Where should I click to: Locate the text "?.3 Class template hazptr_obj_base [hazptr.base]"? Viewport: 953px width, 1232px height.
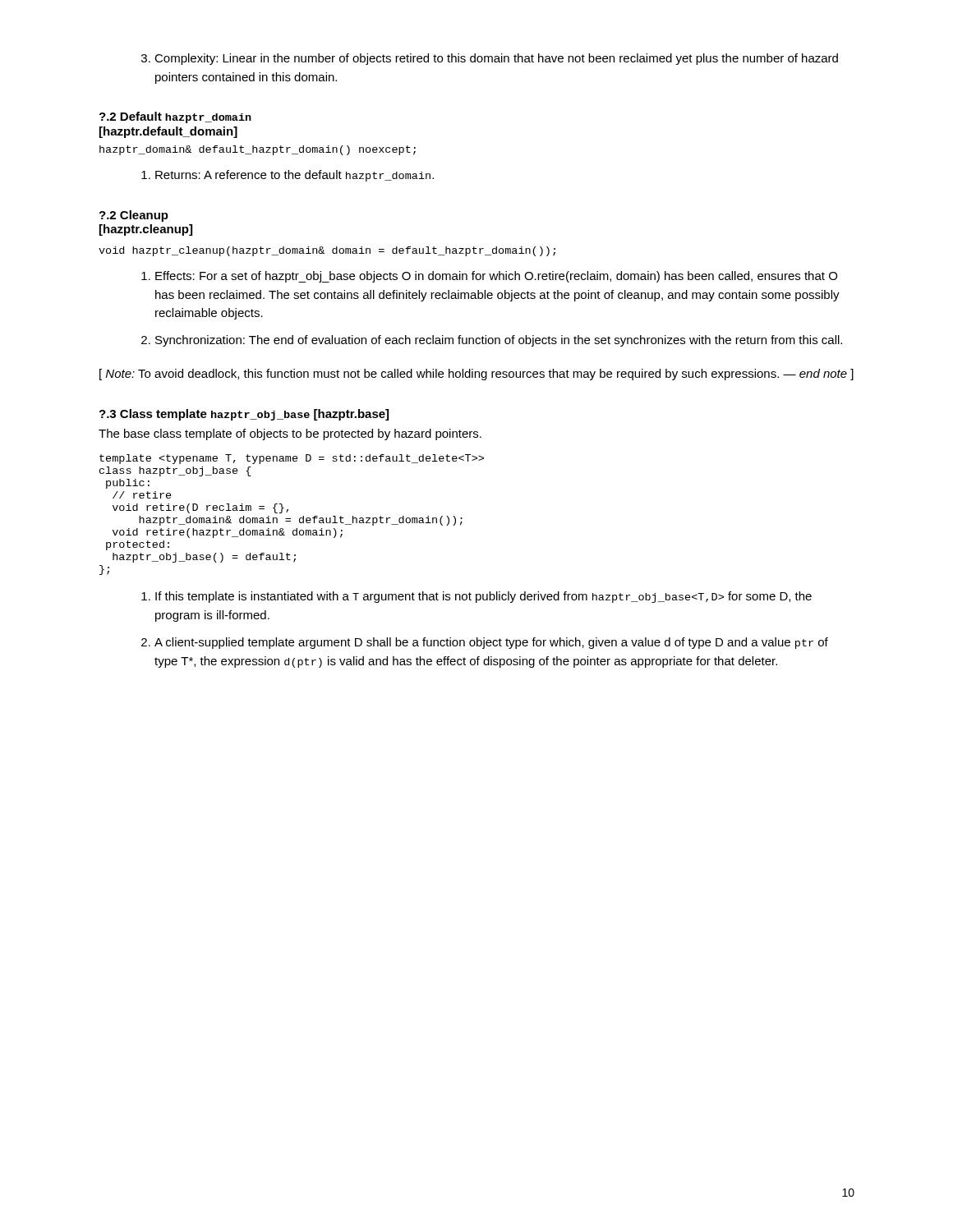coord(244,414)
